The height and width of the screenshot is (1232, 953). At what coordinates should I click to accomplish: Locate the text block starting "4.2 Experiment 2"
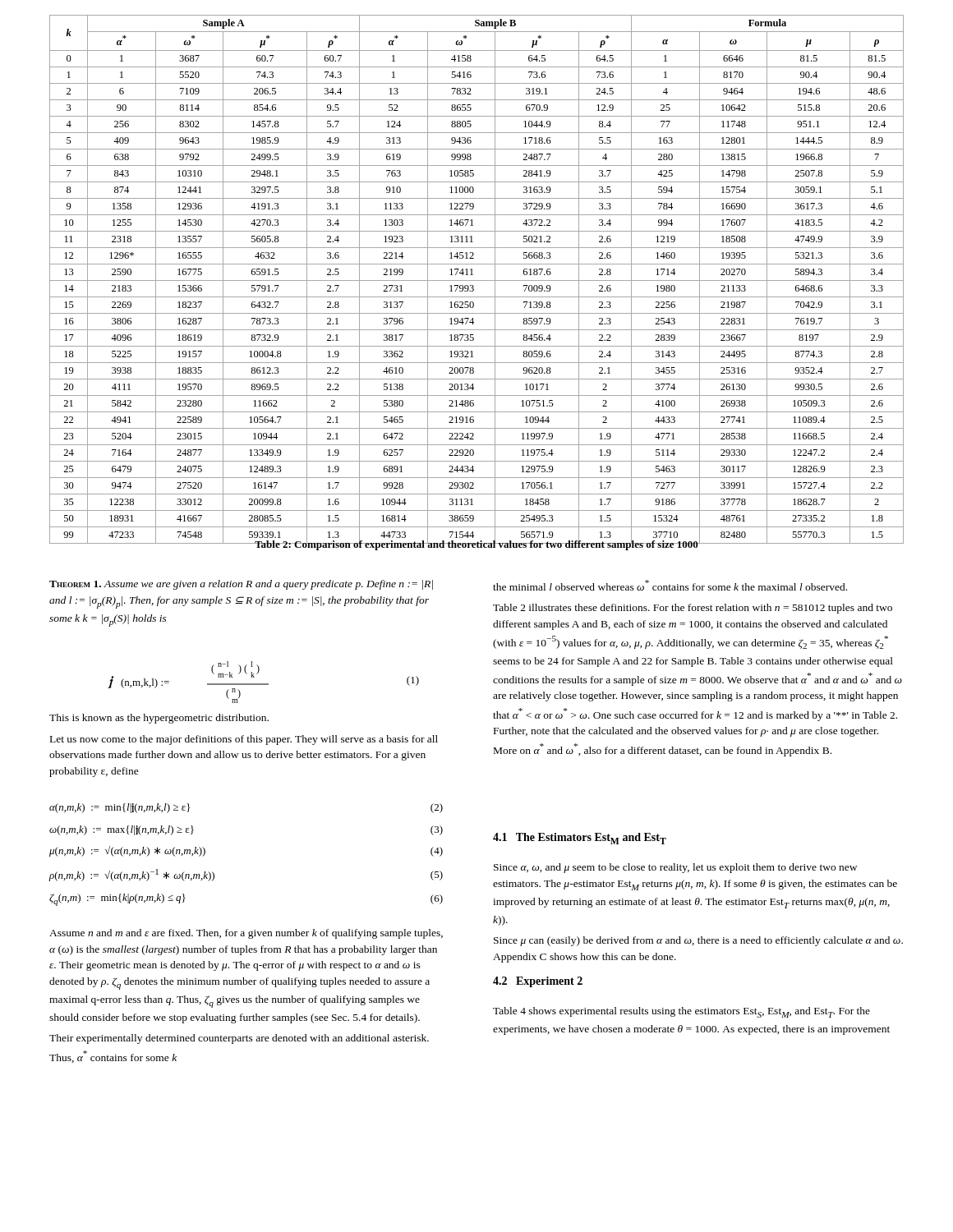(538, 981)
